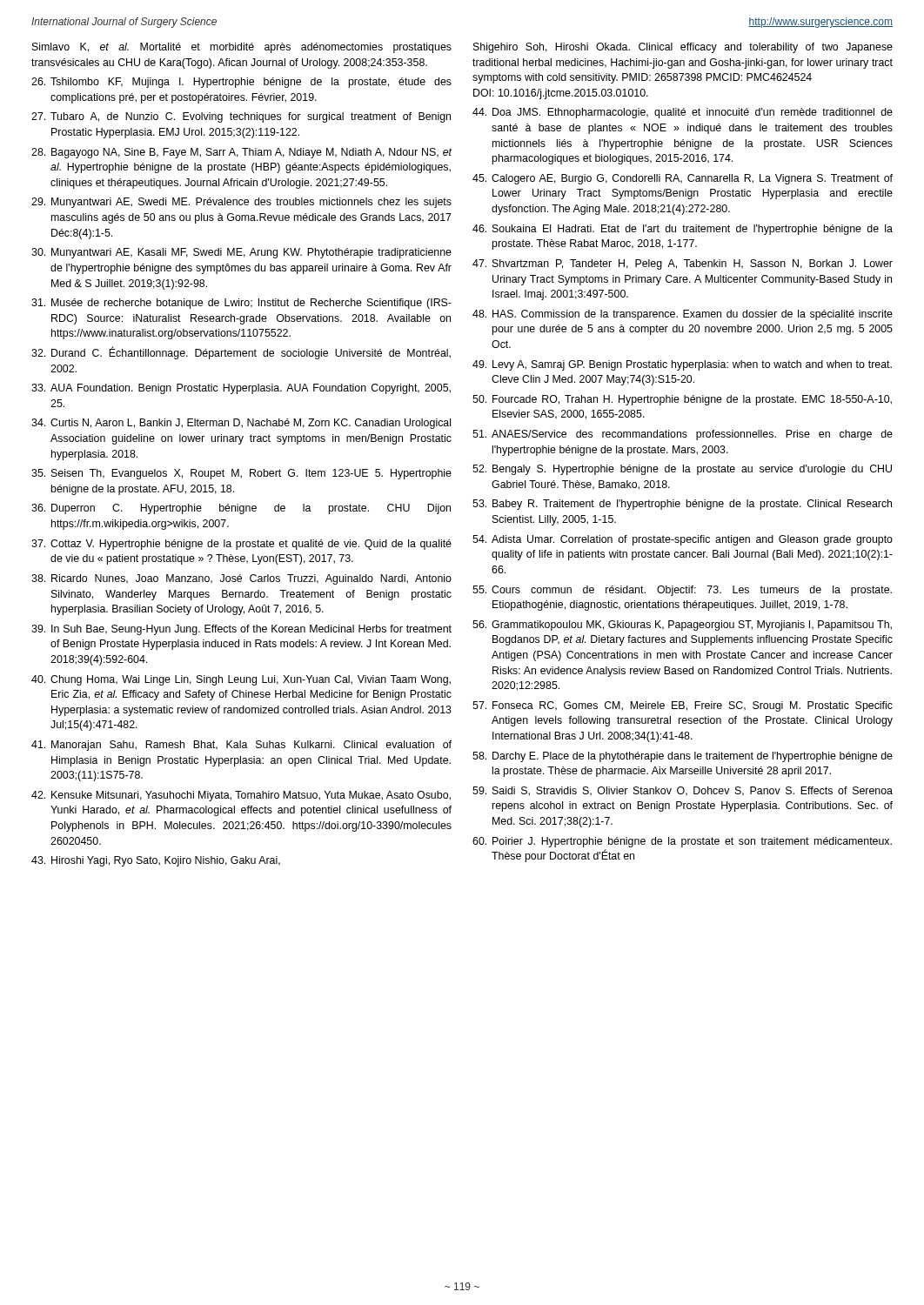Find the block on this page that starts "50. Fourcade RO, Trahan H. Hypertrophie bénigne"
Viewport: 924px width, 1305px height.
tap(683, 407)
